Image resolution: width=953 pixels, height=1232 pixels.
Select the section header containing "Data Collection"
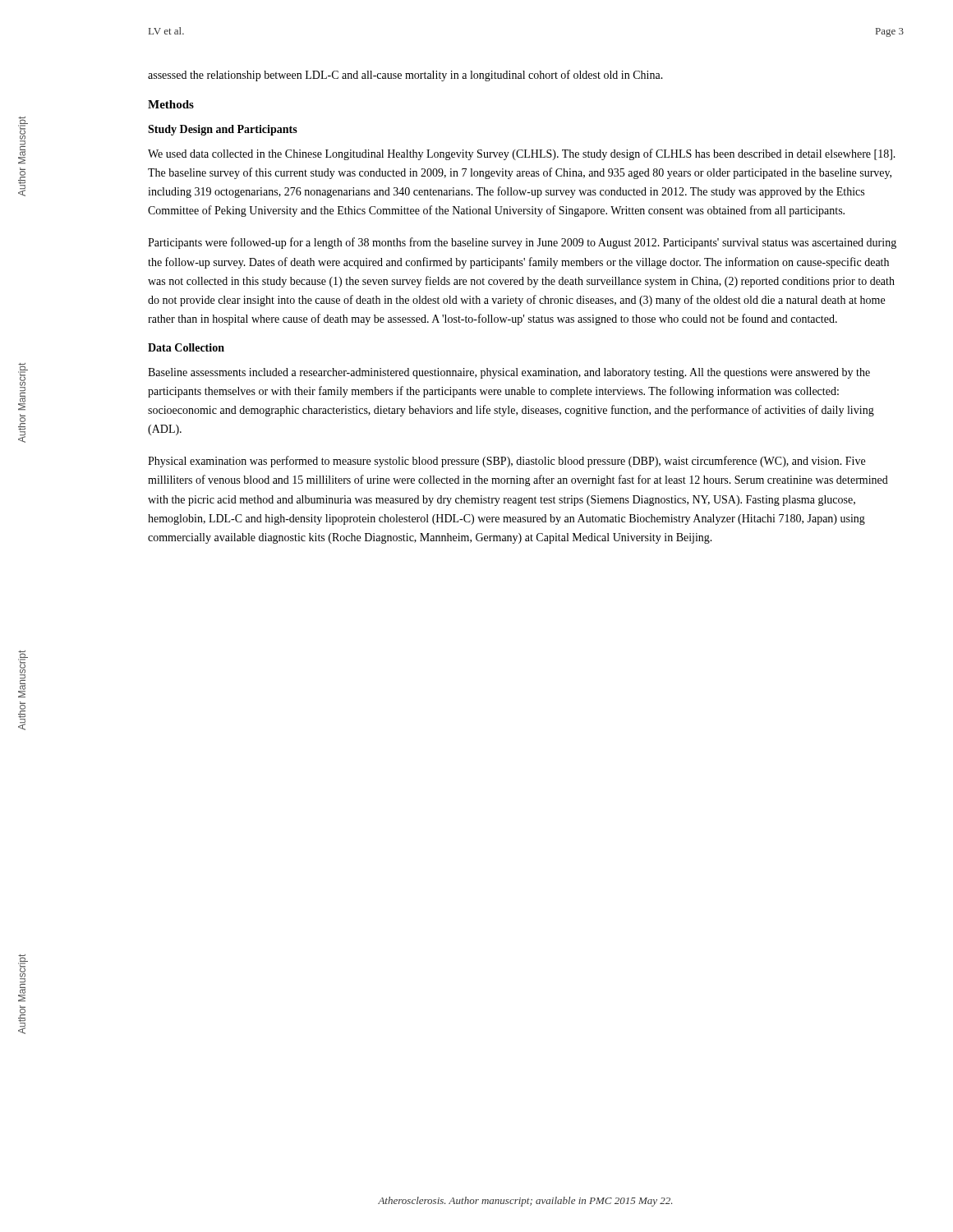coord(186,348)
